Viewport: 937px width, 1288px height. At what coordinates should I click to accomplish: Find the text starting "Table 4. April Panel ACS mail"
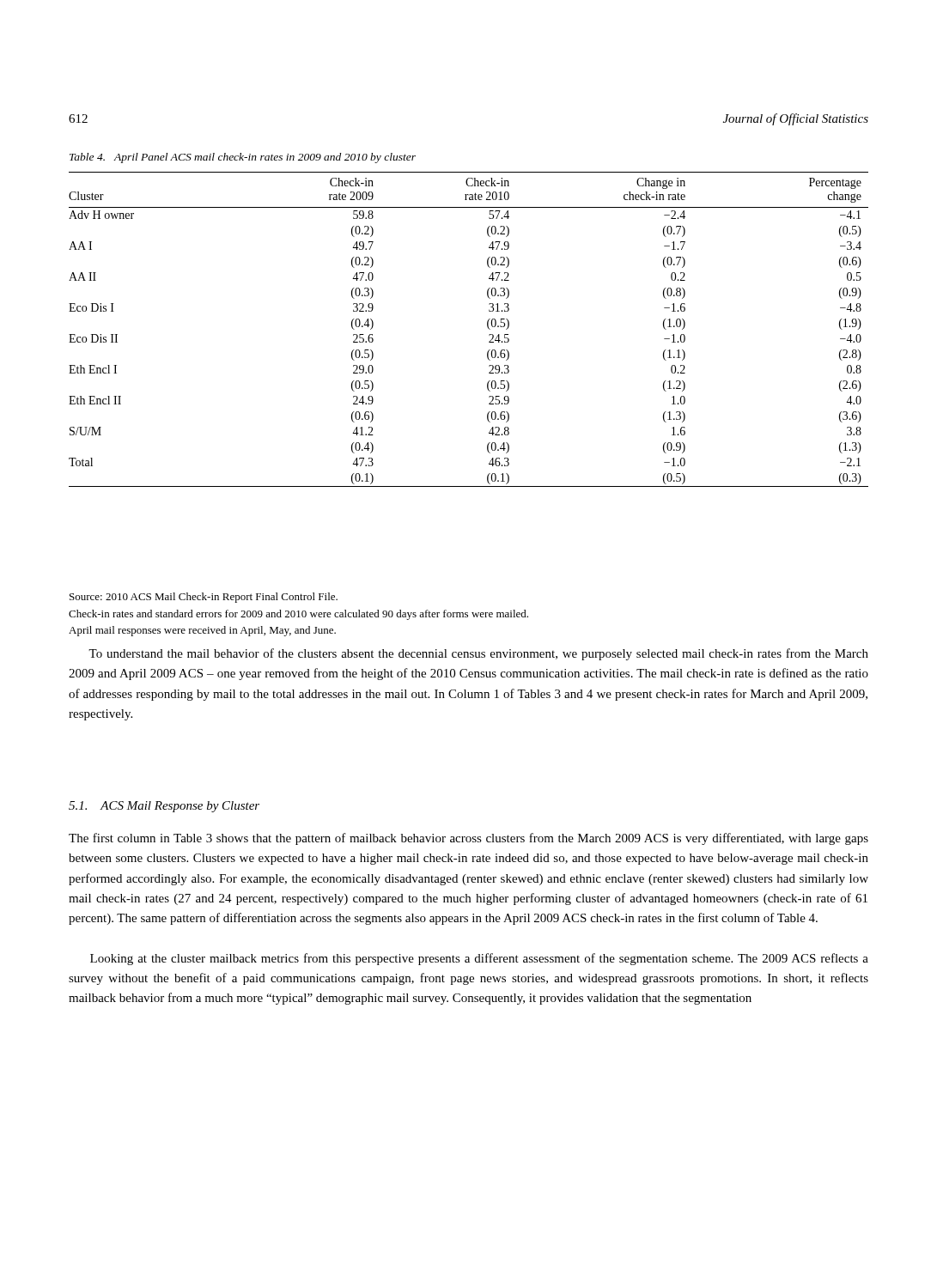pos(242,157)
